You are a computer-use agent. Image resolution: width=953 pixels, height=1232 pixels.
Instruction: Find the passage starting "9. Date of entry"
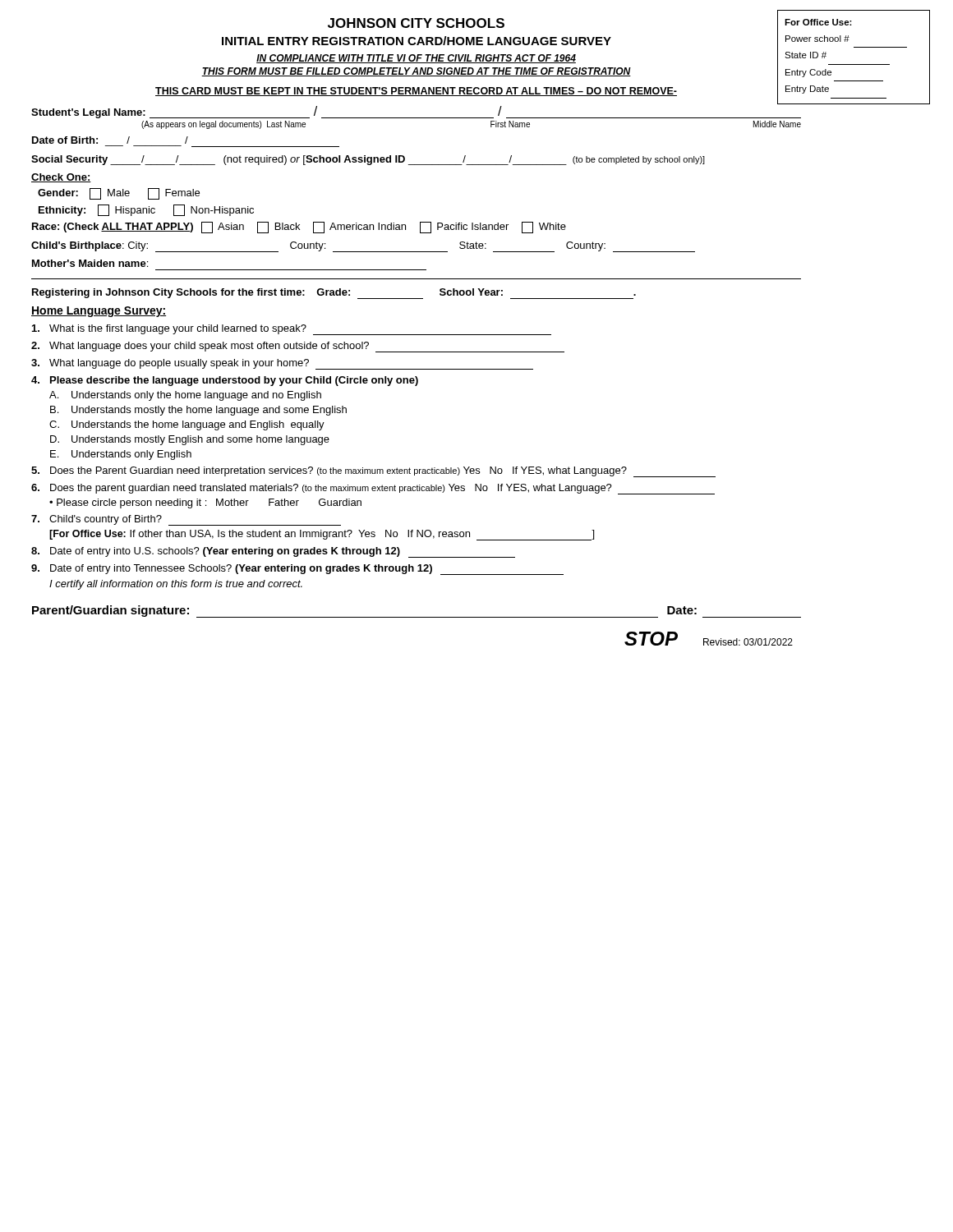coord(416,576)
